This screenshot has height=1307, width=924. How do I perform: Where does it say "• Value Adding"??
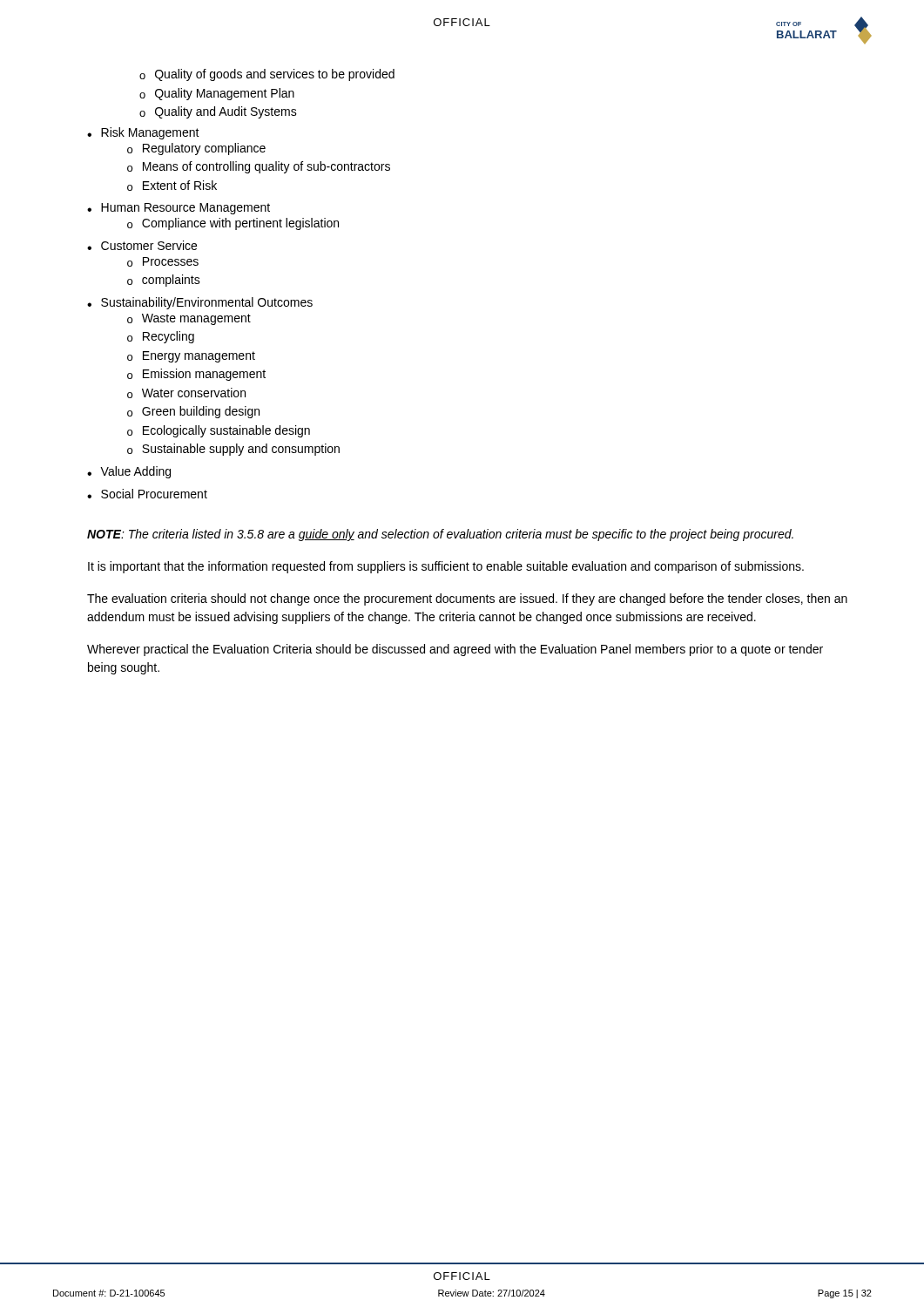tap(129, 472)
